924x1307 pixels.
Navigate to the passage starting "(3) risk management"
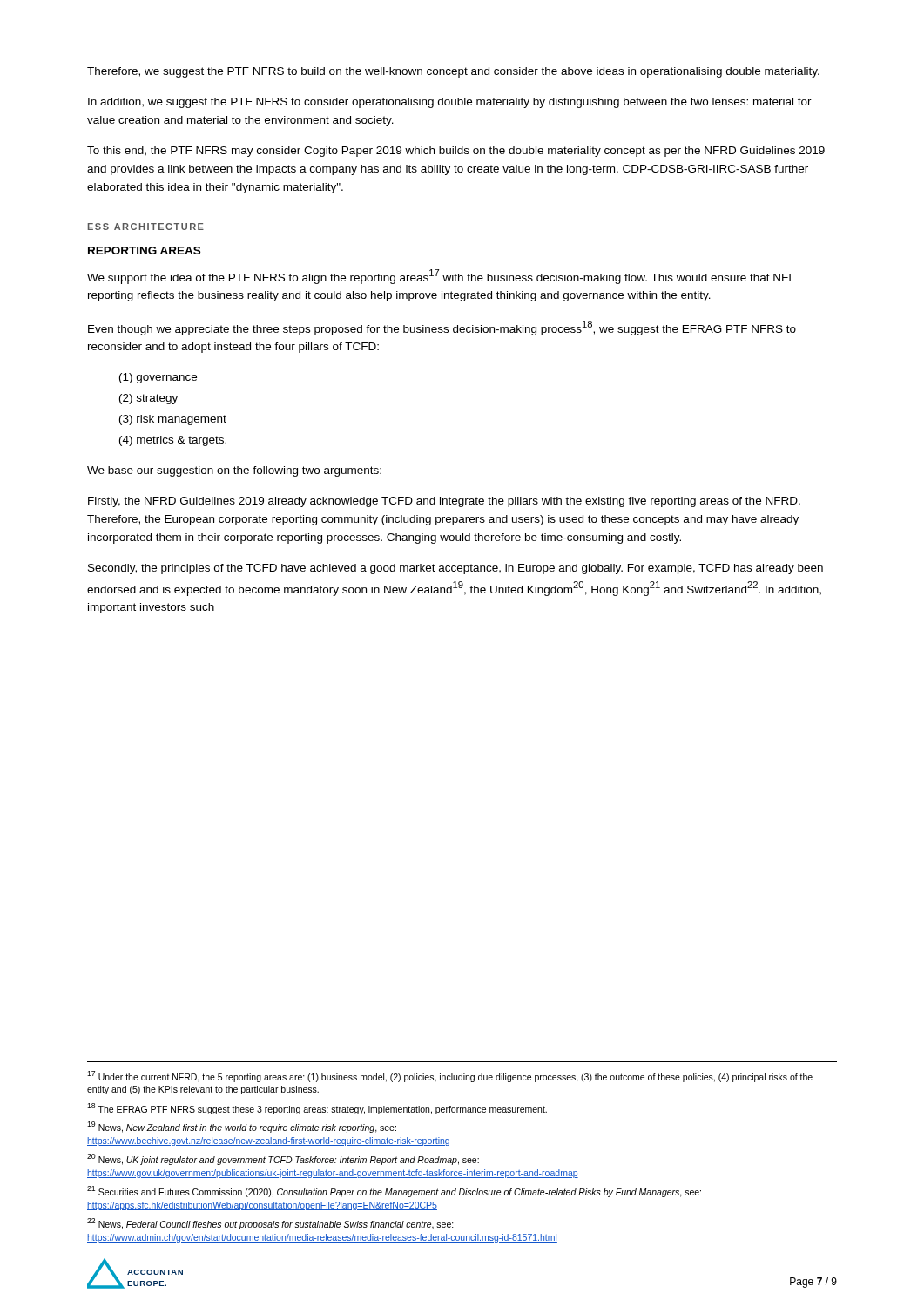point(172,419)
